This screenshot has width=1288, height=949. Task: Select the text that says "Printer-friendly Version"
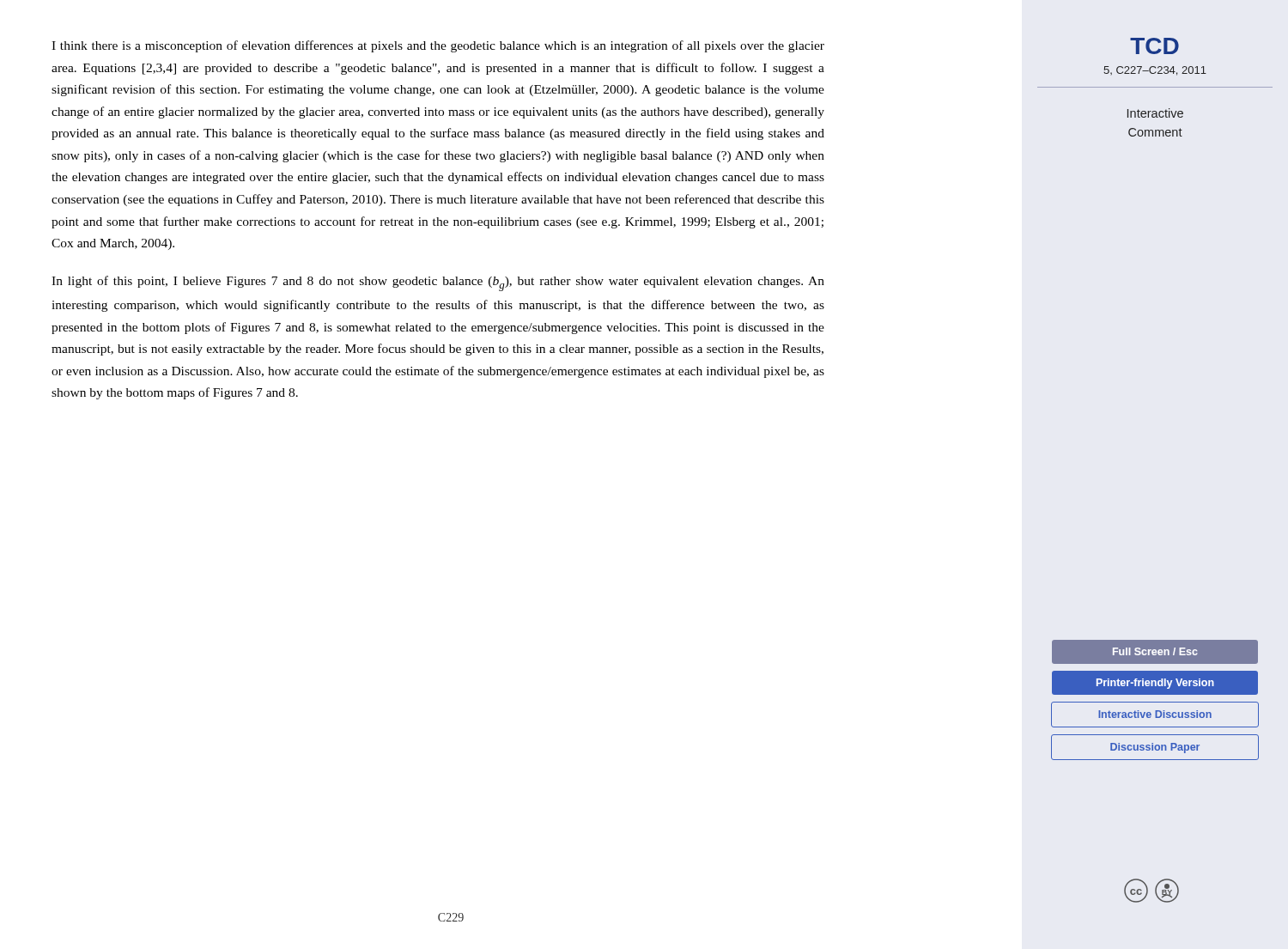click(x=1155, y=683)
